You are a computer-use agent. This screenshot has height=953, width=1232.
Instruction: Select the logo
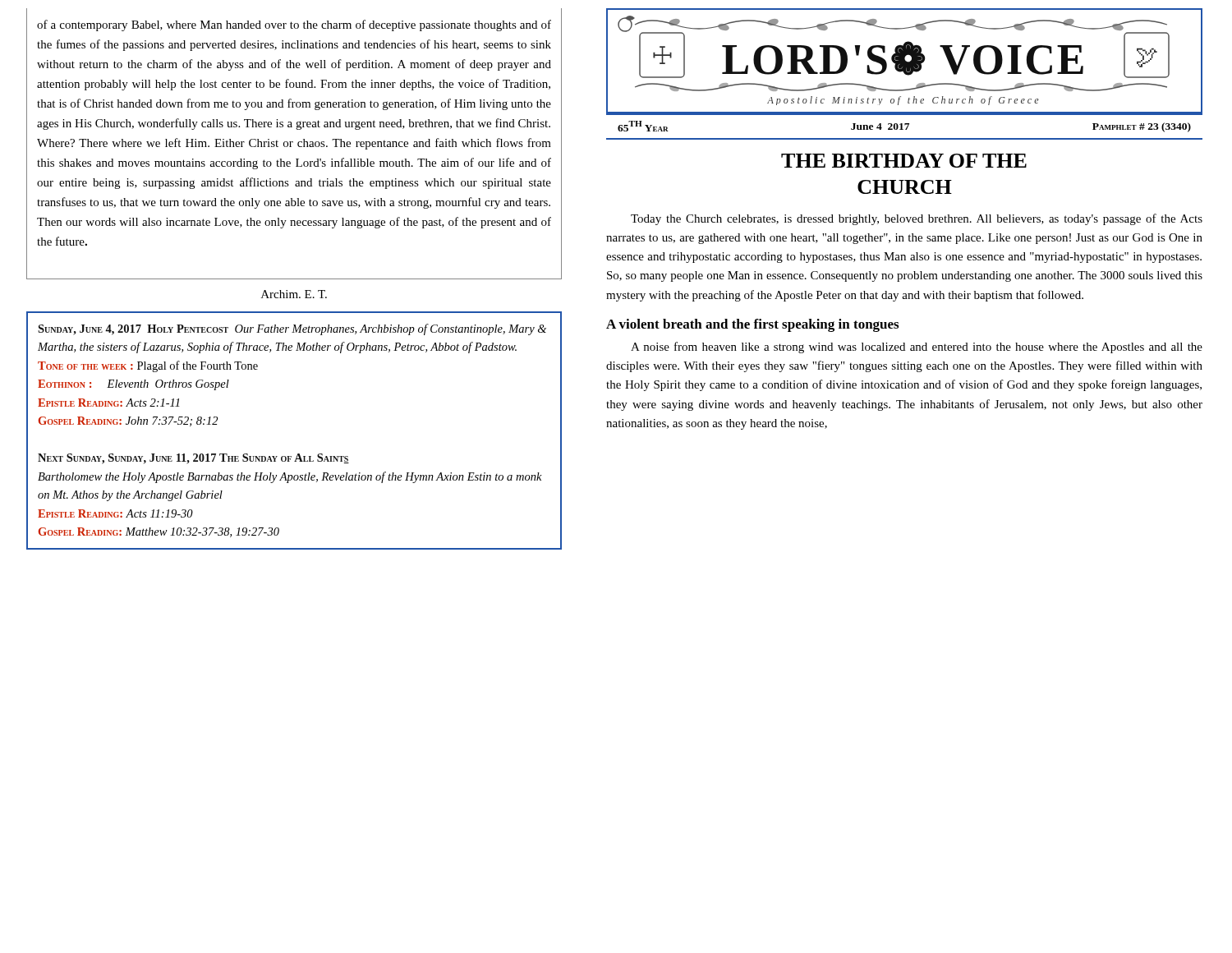tap(904, 61)
